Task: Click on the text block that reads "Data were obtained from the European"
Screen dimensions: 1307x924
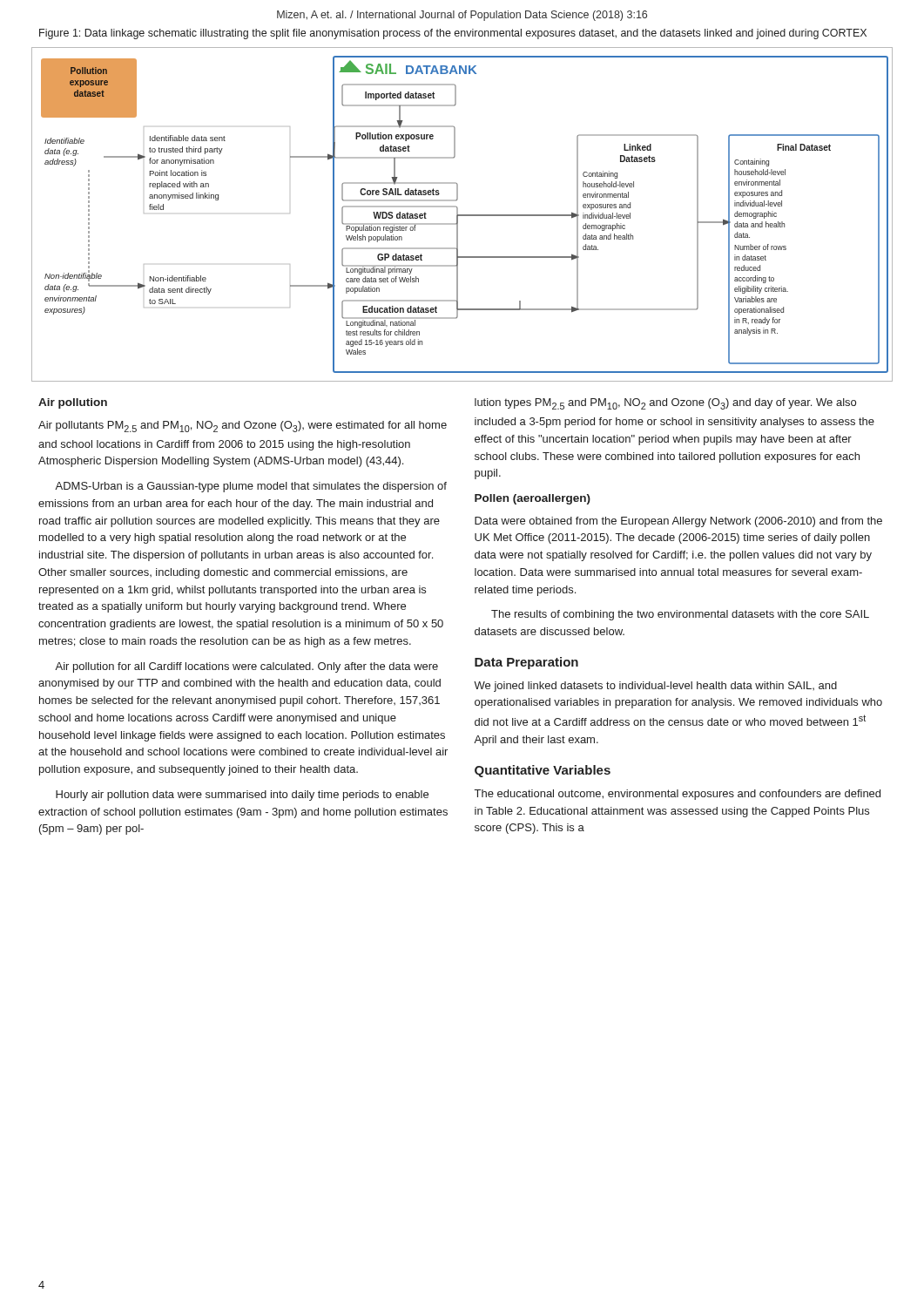Action: point(678,555)
